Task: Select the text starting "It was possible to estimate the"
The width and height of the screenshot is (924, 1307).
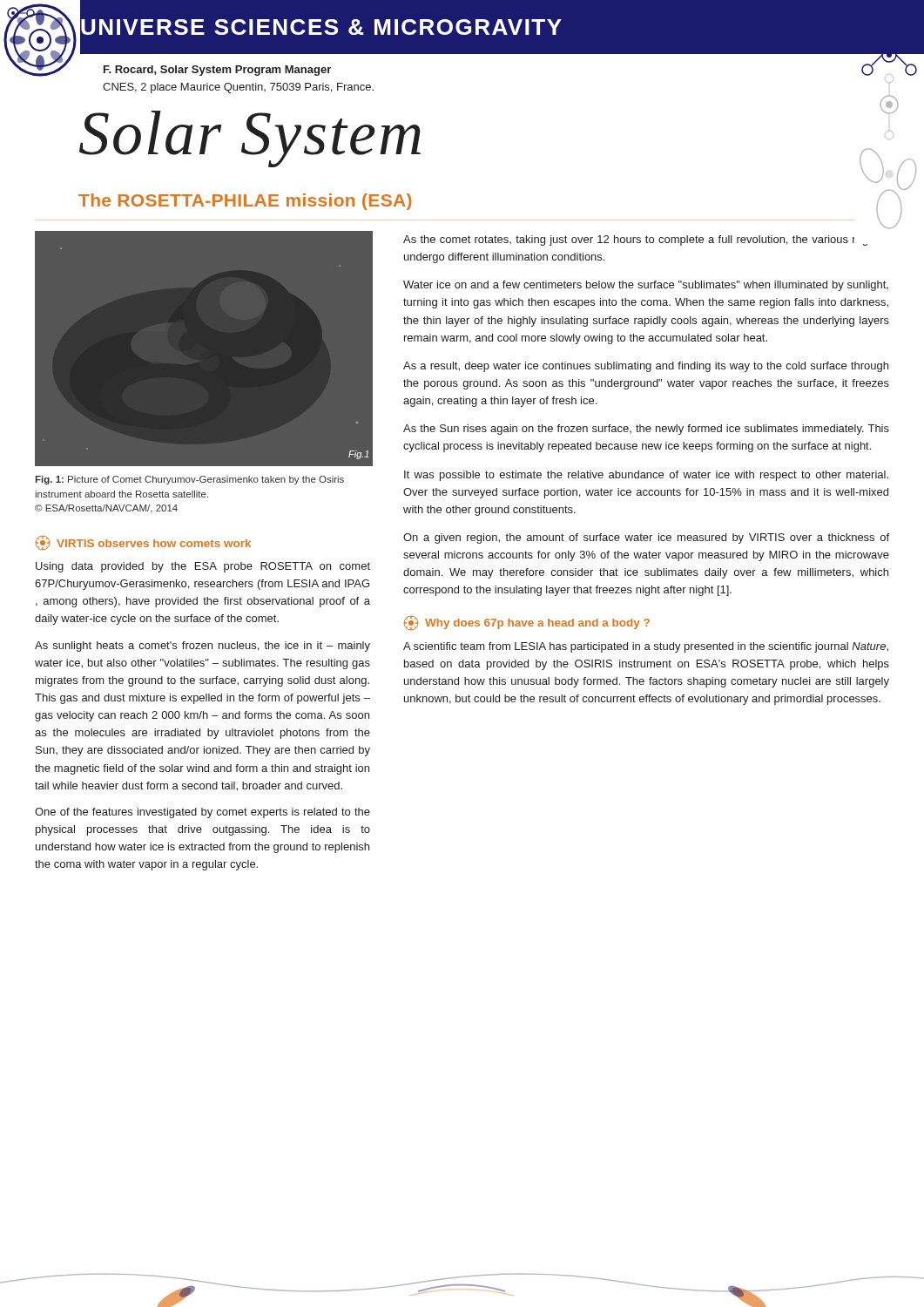Action: point(646,492)
